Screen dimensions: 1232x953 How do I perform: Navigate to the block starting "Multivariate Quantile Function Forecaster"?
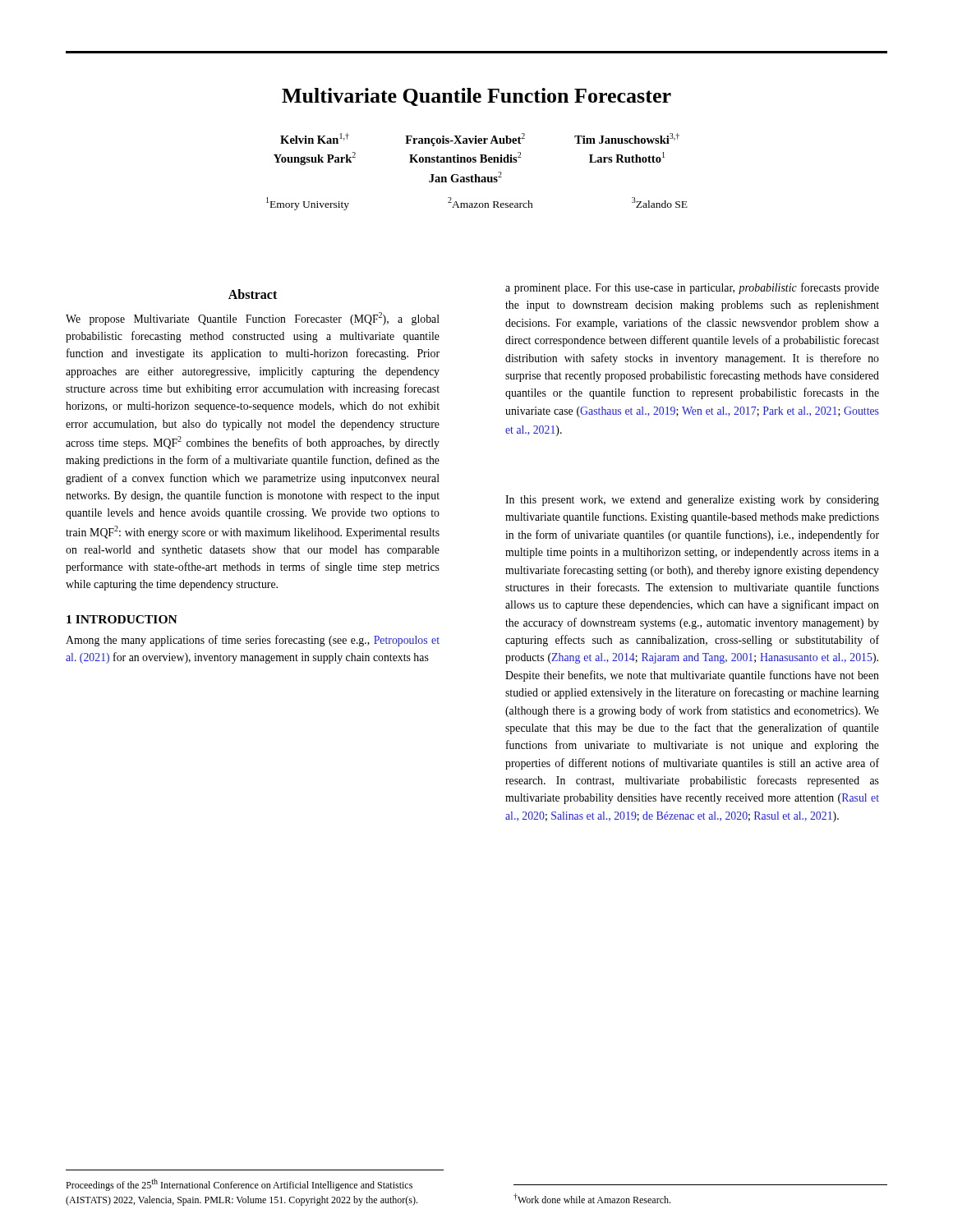[476, 90]
